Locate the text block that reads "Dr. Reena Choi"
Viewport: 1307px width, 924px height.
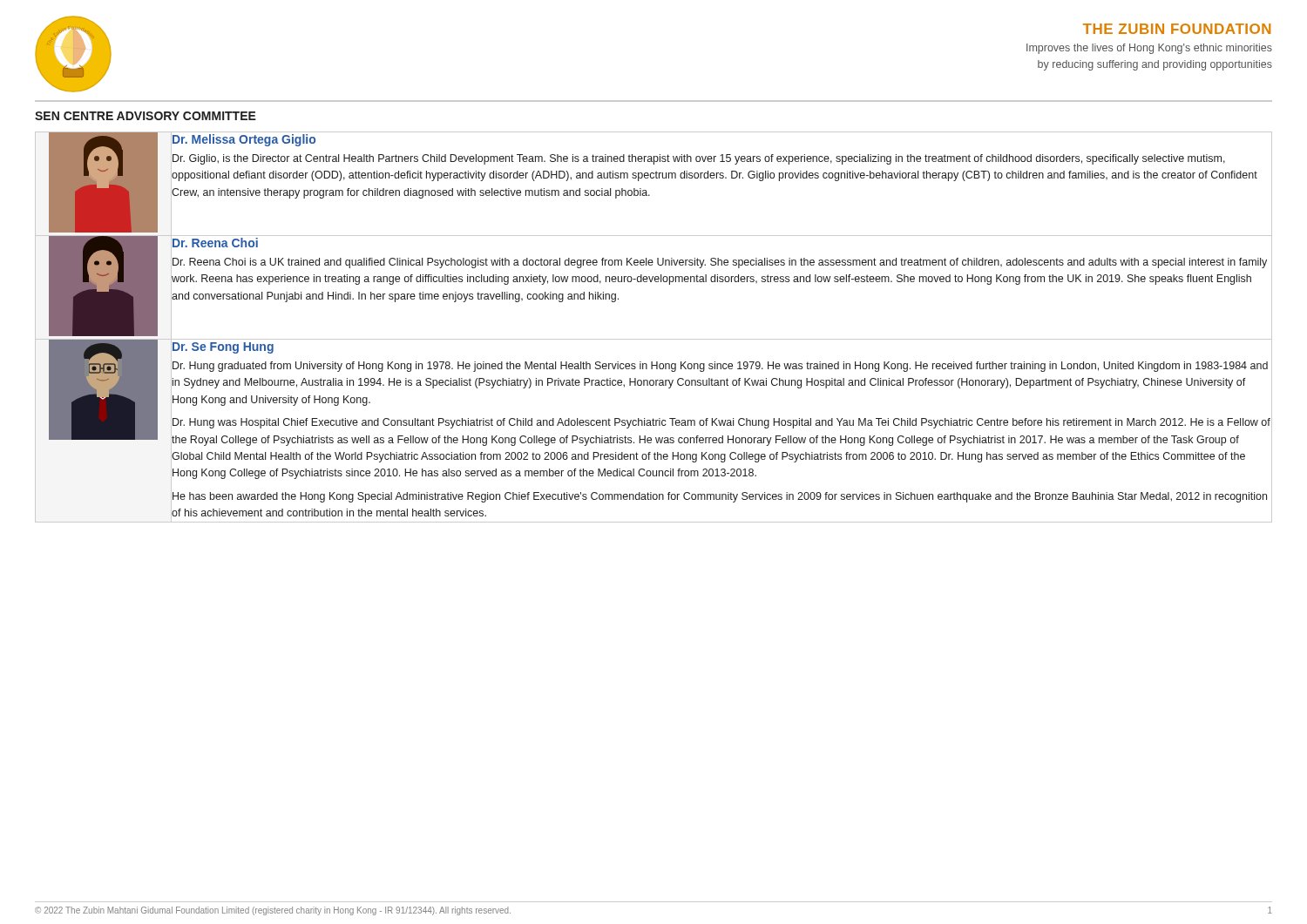[x=721, y=270]
